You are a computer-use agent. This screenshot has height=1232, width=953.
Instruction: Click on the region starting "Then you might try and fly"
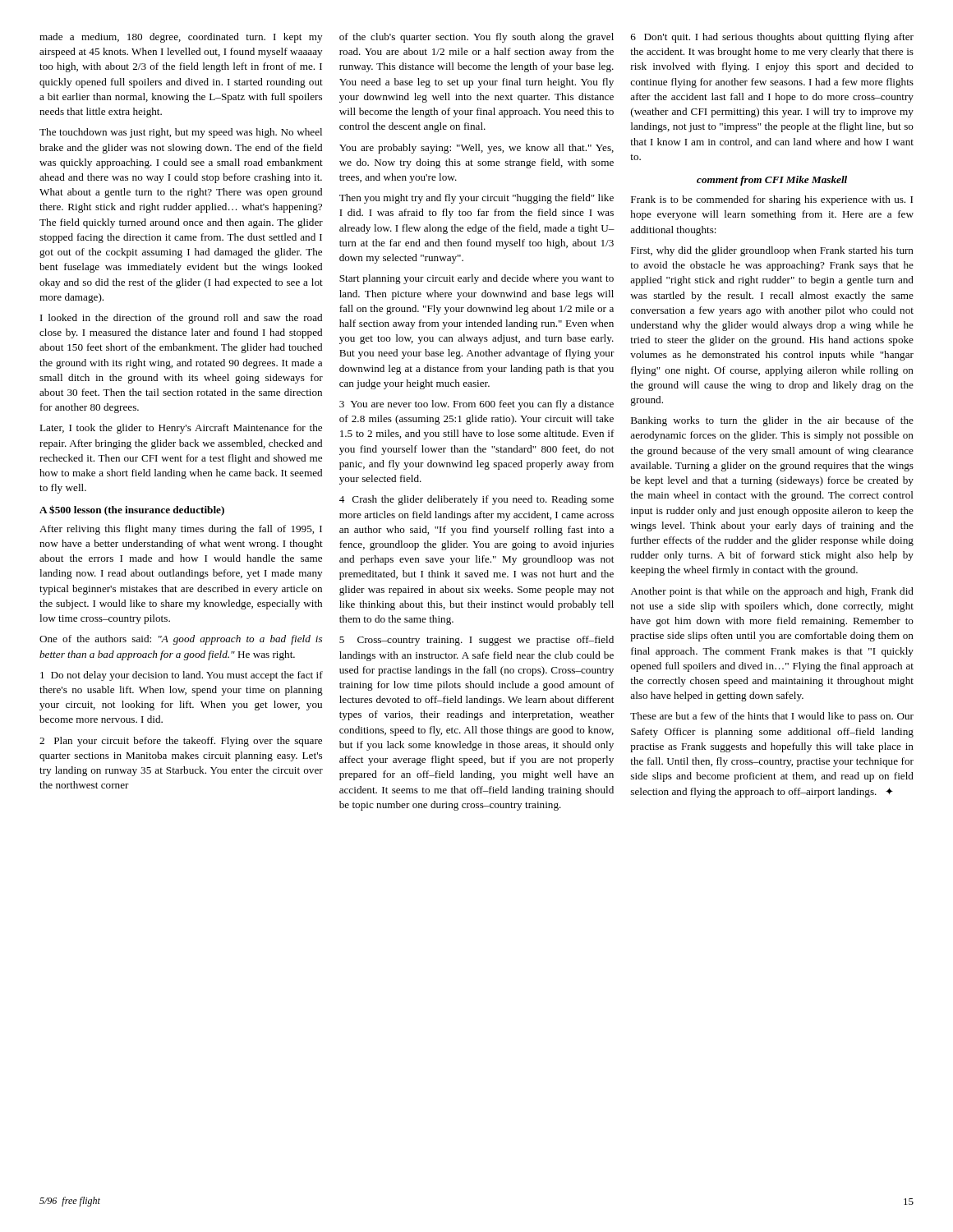point(476,228)
